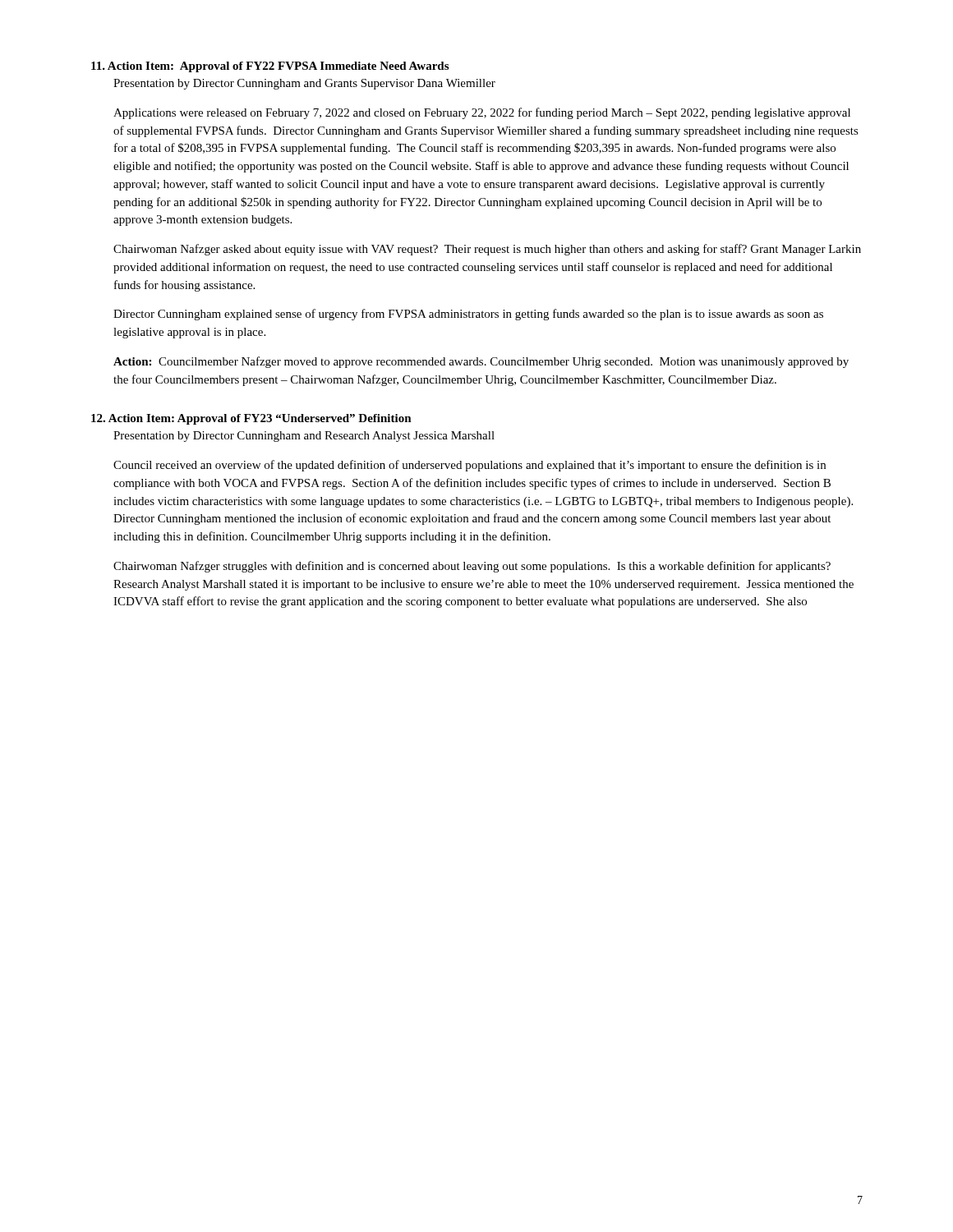Find the text block with the text "Director Cunningham explained sense of"
953x1232 pixels.
tap(469, 323)
